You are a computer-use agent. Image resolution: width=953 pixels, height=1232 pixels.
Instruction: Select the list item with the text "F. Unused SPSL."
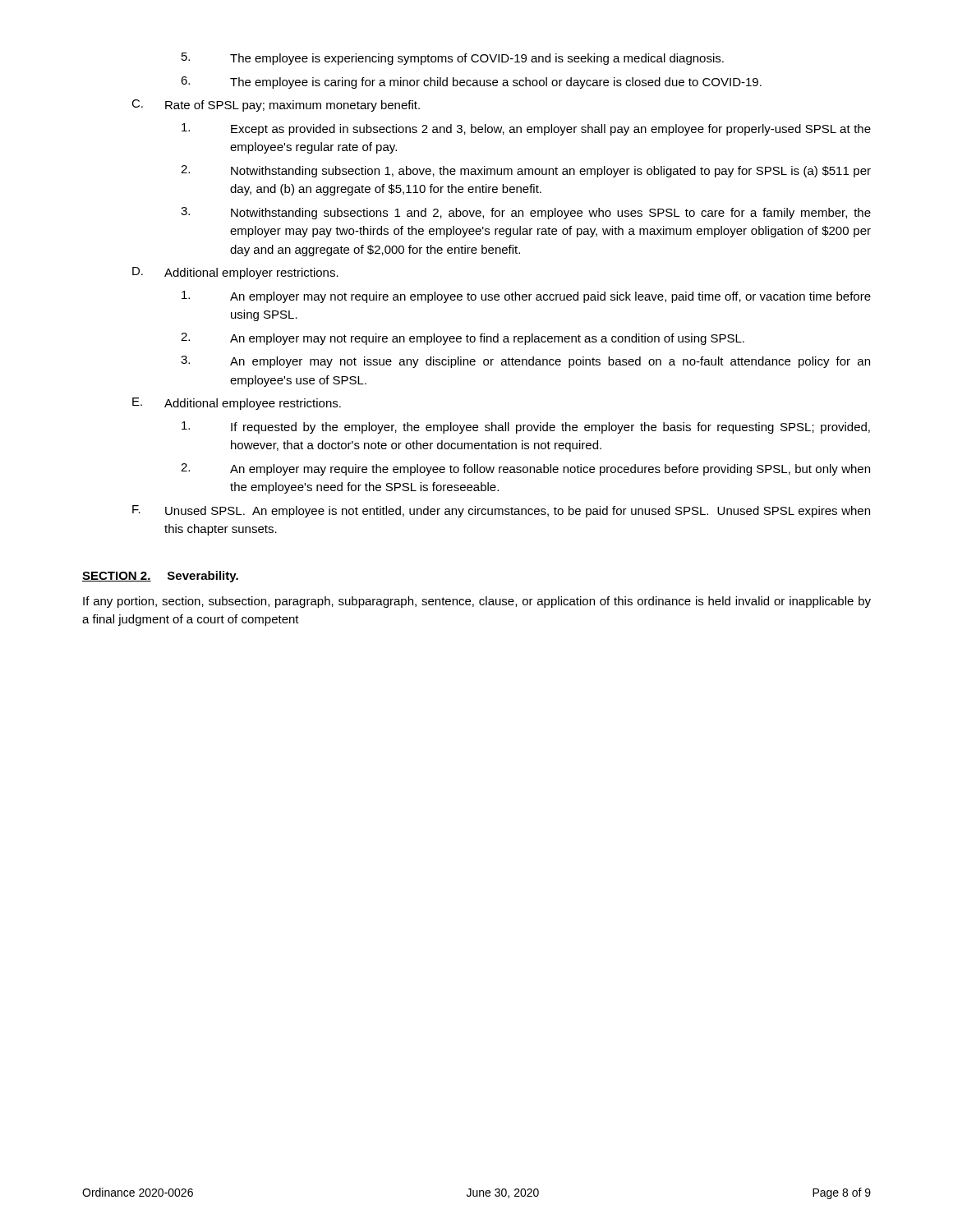coord(501,520)
